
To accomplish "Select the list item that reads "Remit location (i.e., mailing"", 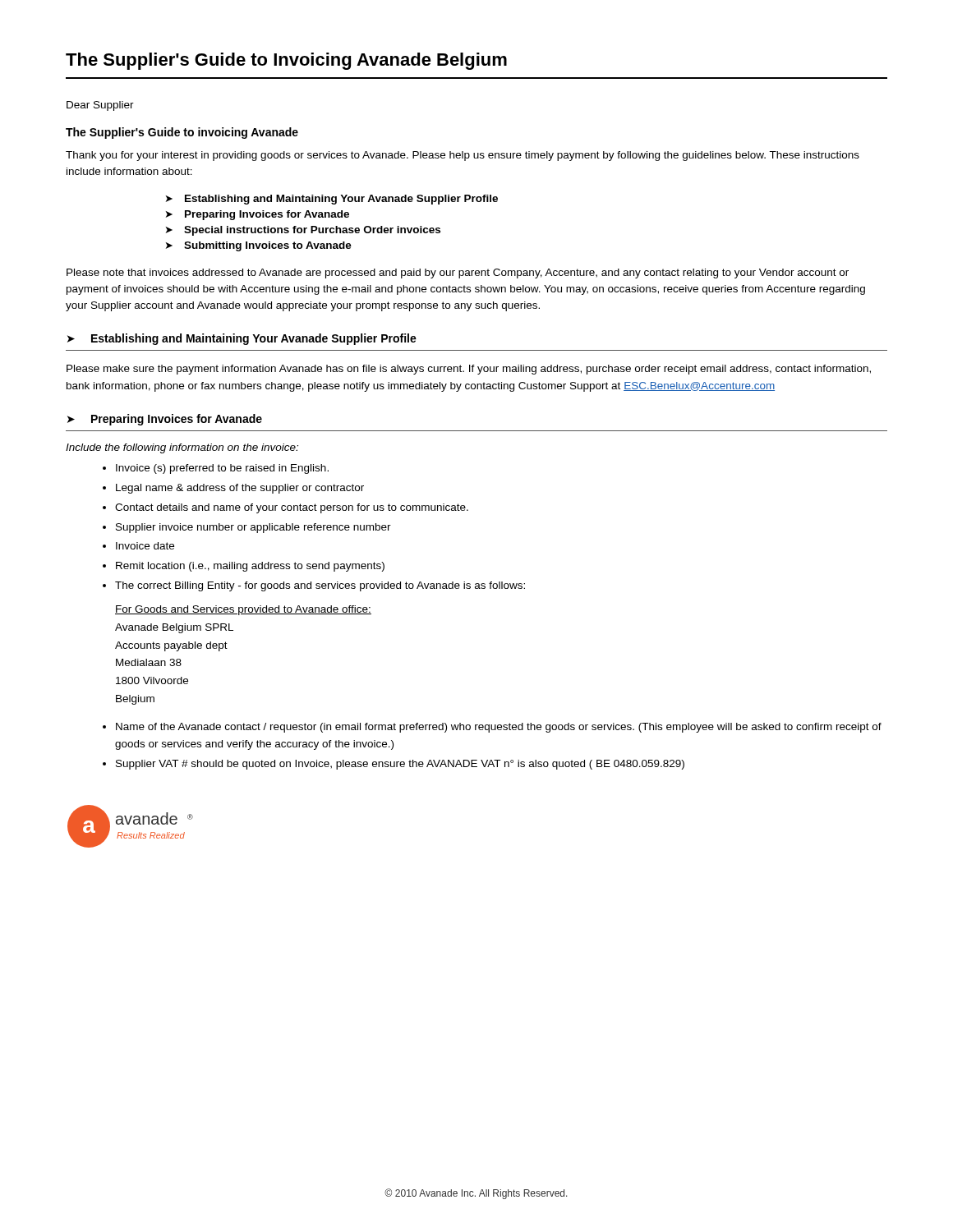I will [x=250, y=566].
